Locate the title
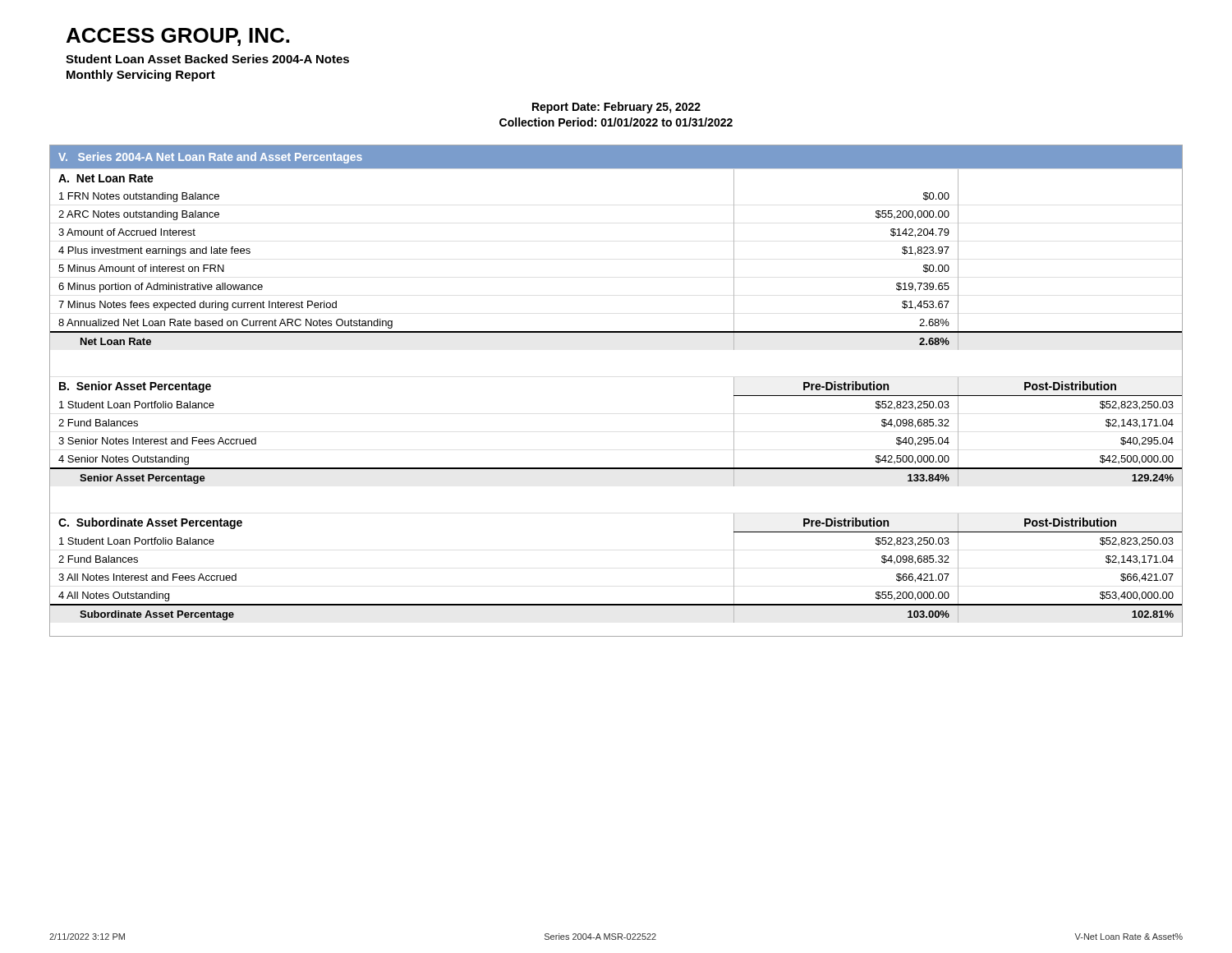This screenshot has width=1232, height=953. [178, 36]
